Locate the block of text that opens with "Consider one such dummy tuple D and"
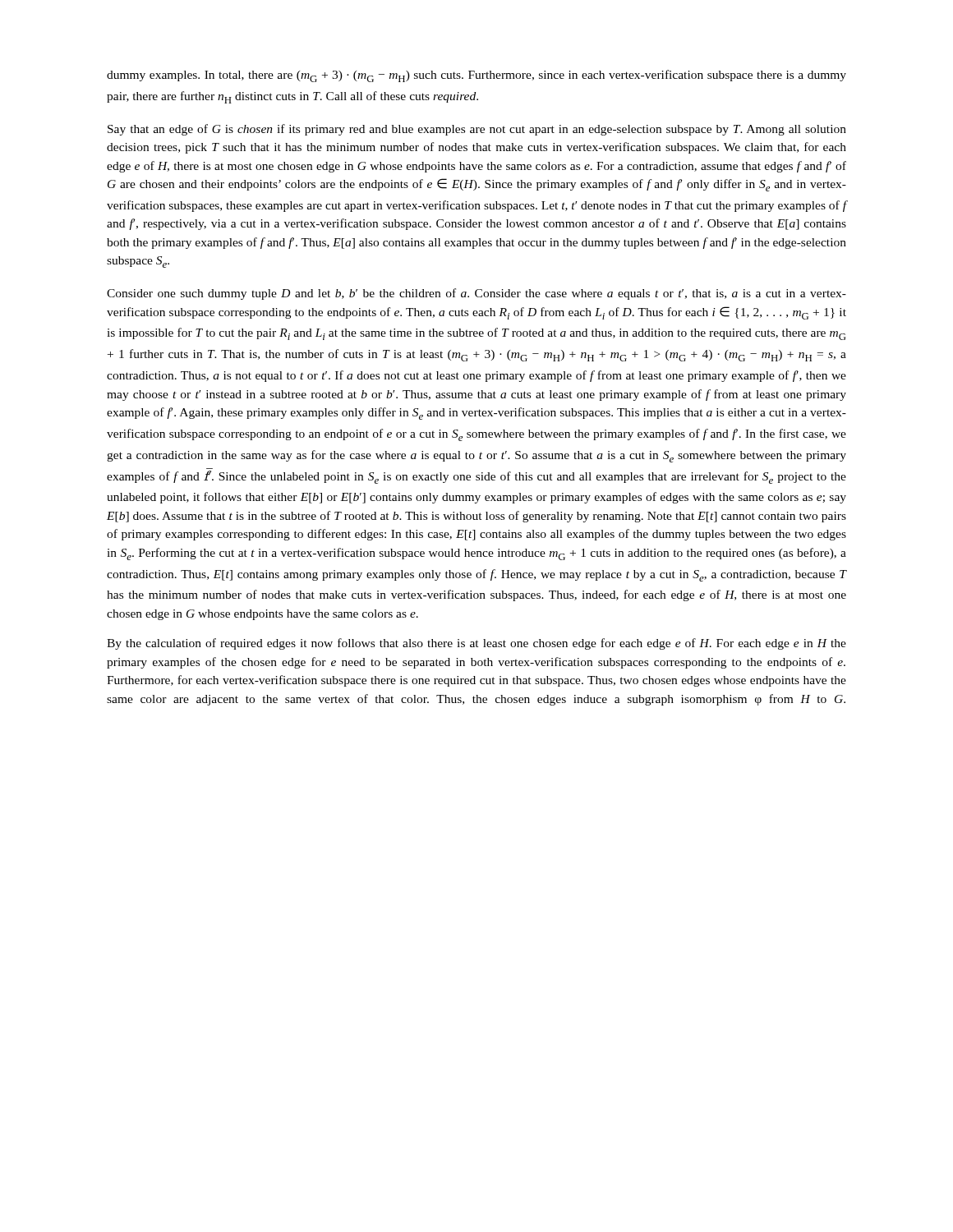This screenshot has width=953, height=1232. tap(476, 453)
